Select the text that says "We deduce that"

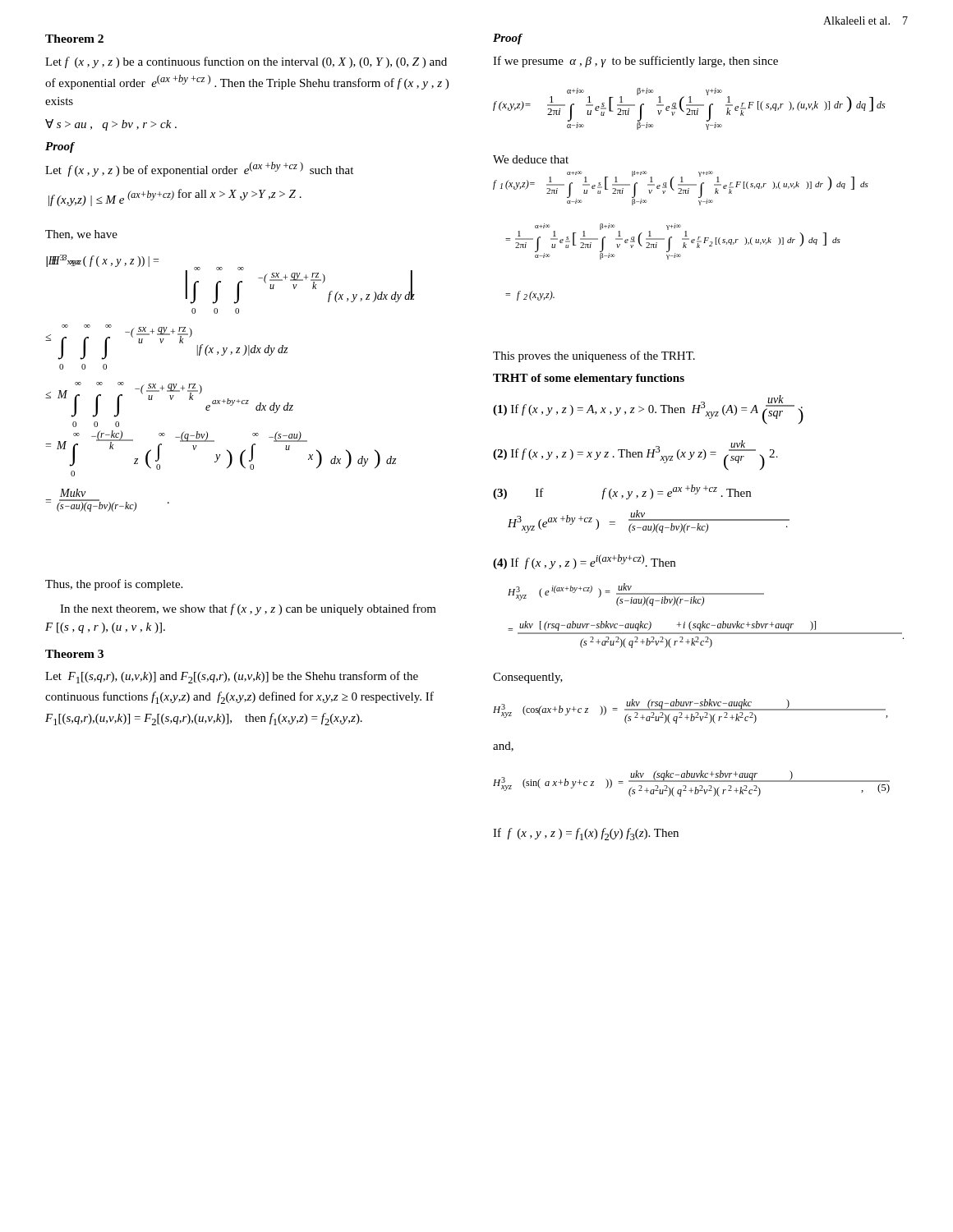click(531, 159)
